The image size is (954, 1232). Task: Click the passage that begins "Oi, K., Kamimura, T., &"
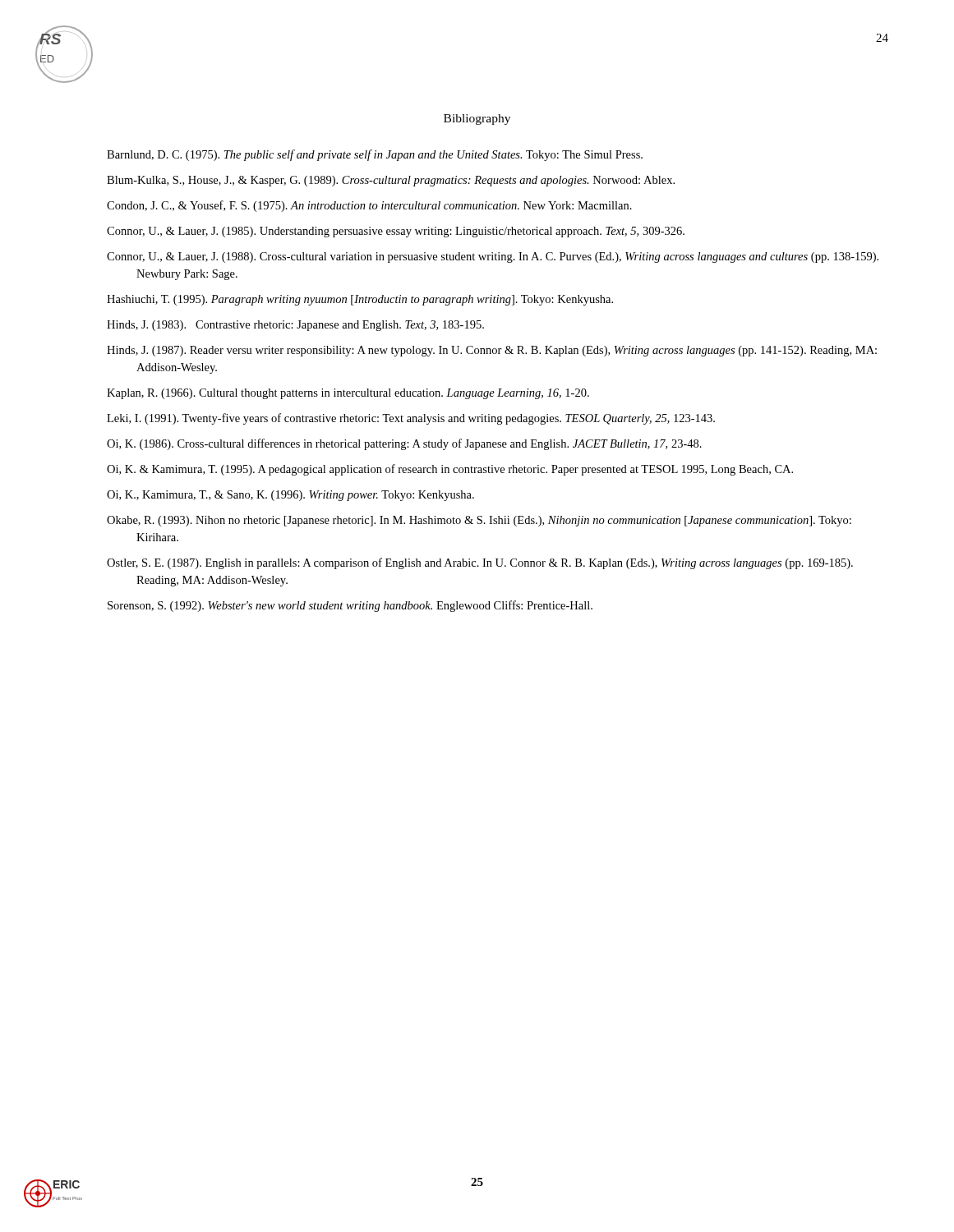[291, 495]
